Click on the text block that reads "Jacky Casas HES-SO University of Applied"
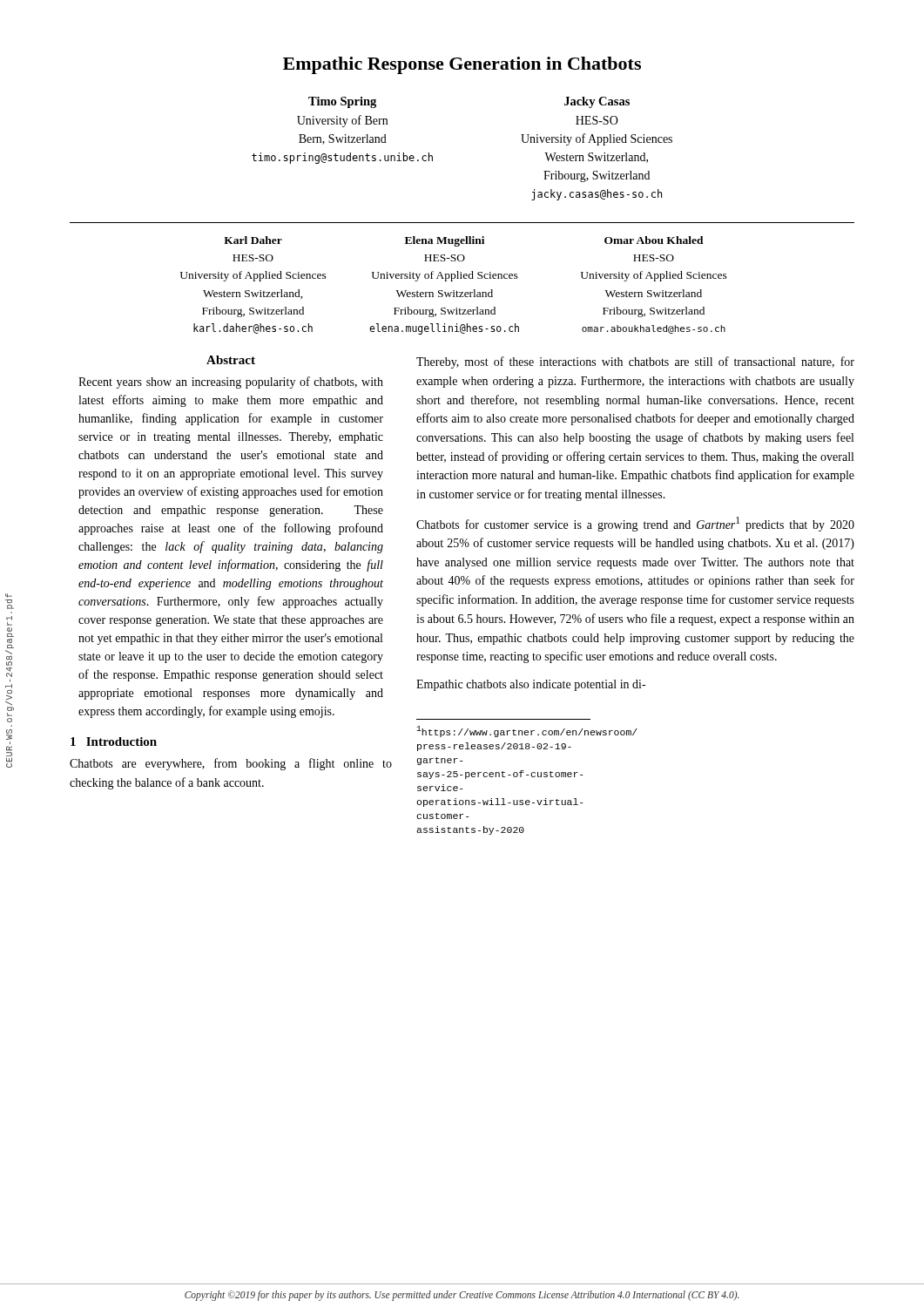The height and width of the screenshot is (1307, 924). pyautogui.click(x=597, y=146)
